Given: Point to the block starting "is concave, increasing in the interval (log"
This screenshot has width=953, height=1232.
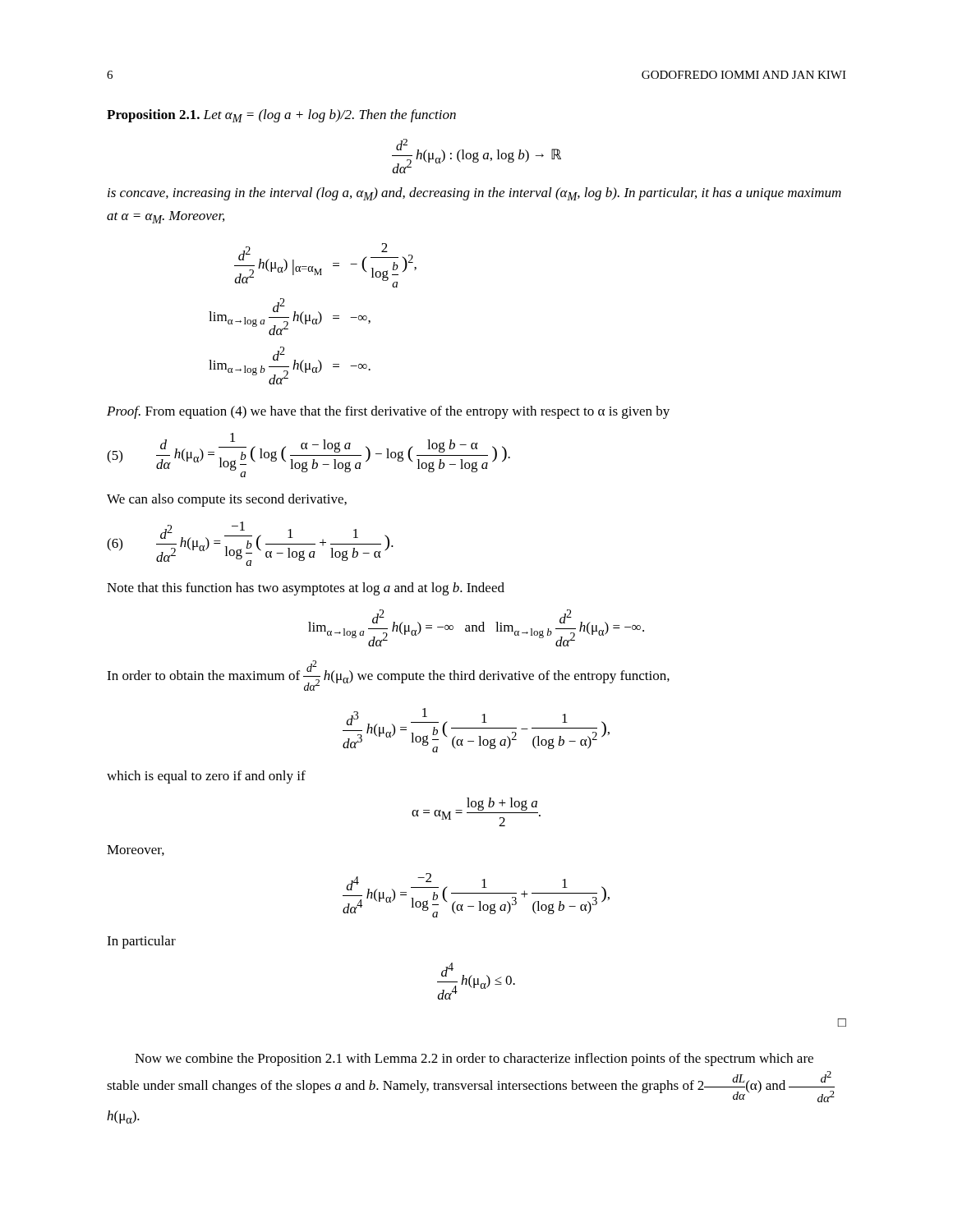Looking at the screenshot, I should pyautogui.click(x=474, y=205).
